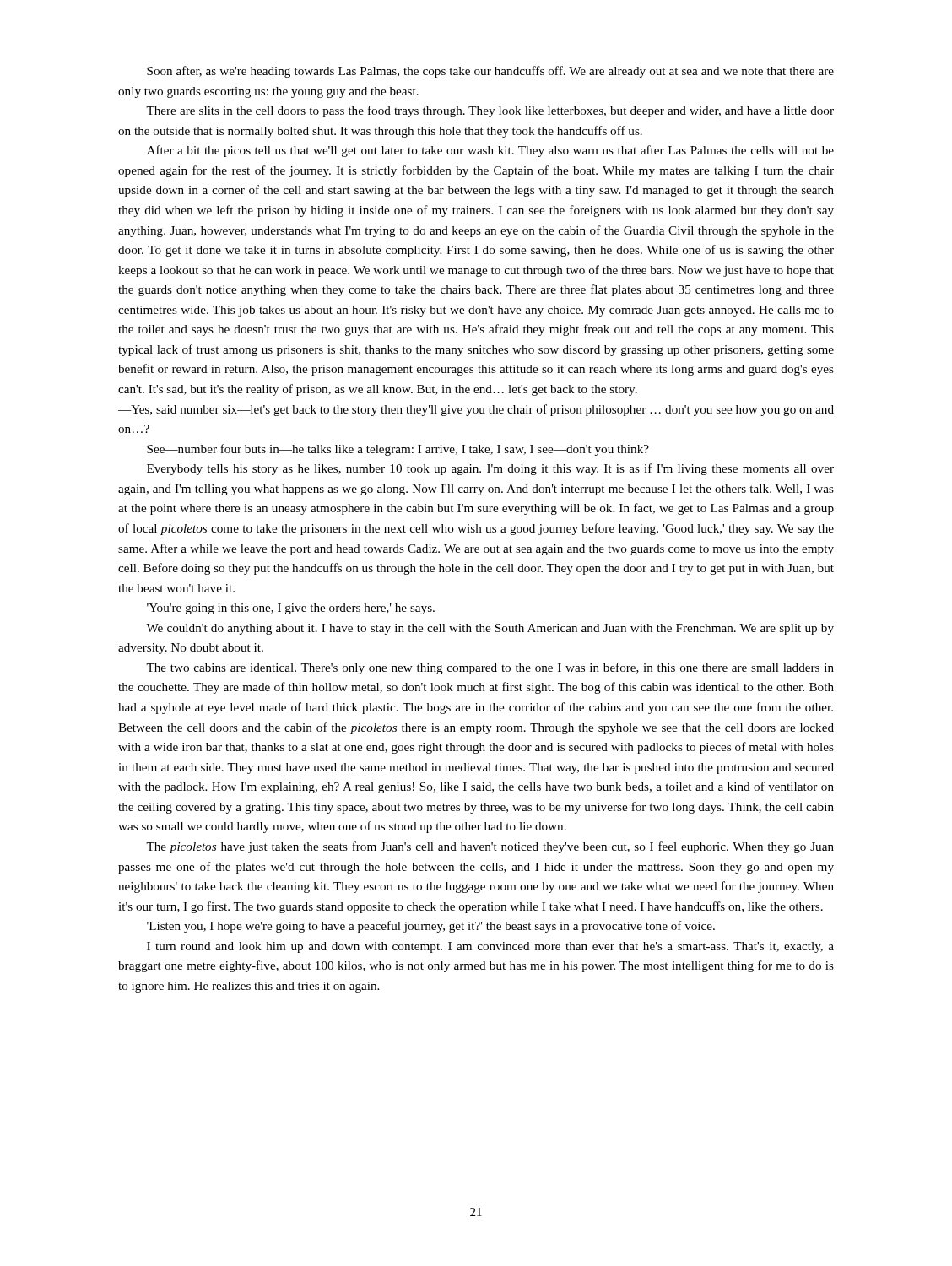Select the text block with the text "Soon after, as we're heading towards Las"
Viewport: 952px width, 1266px height.
476,81
